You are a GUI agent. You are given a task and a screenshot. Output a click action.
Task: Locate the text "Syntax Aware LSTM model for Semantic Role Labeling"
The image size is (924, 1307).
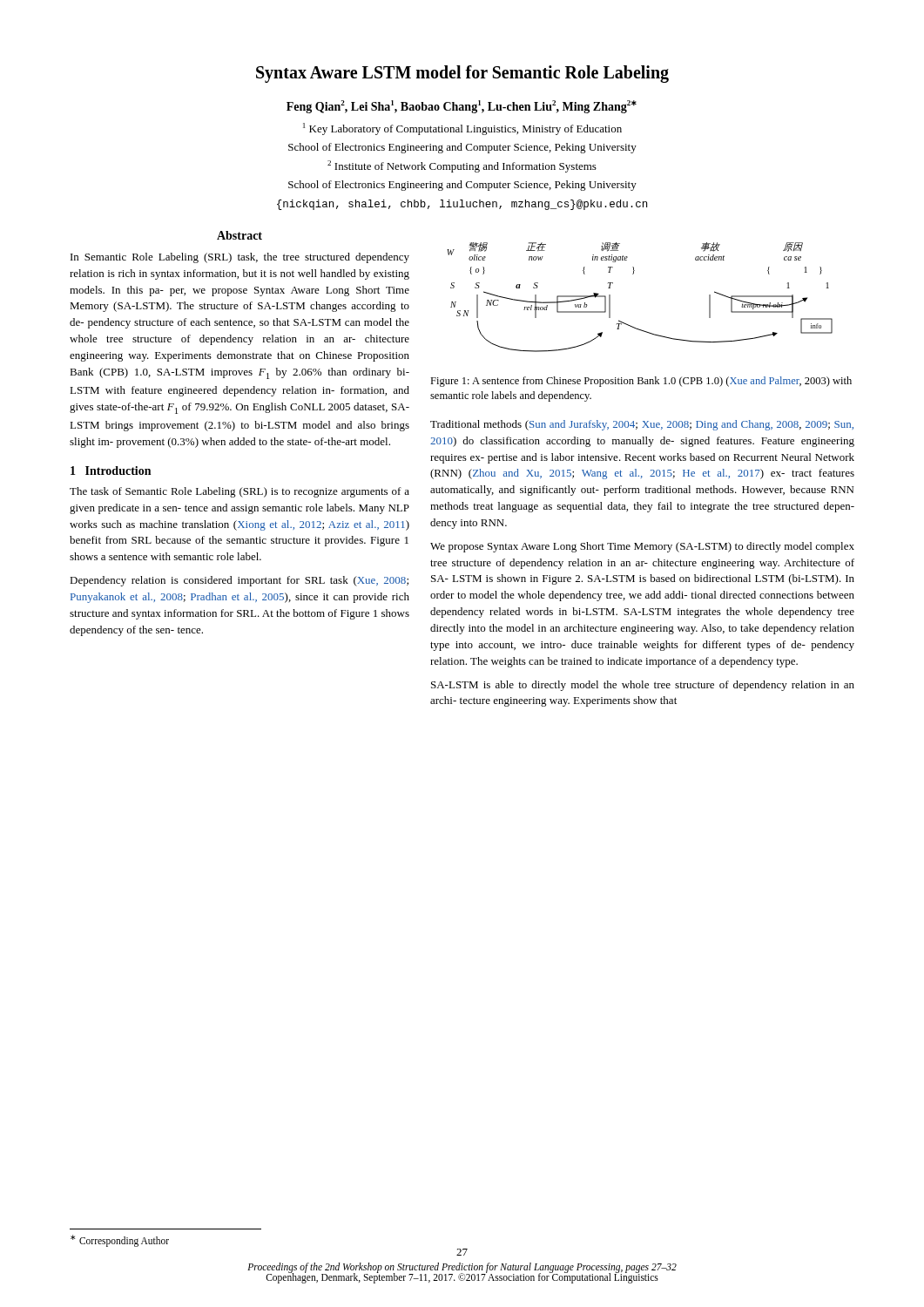[x=462, y=73]
